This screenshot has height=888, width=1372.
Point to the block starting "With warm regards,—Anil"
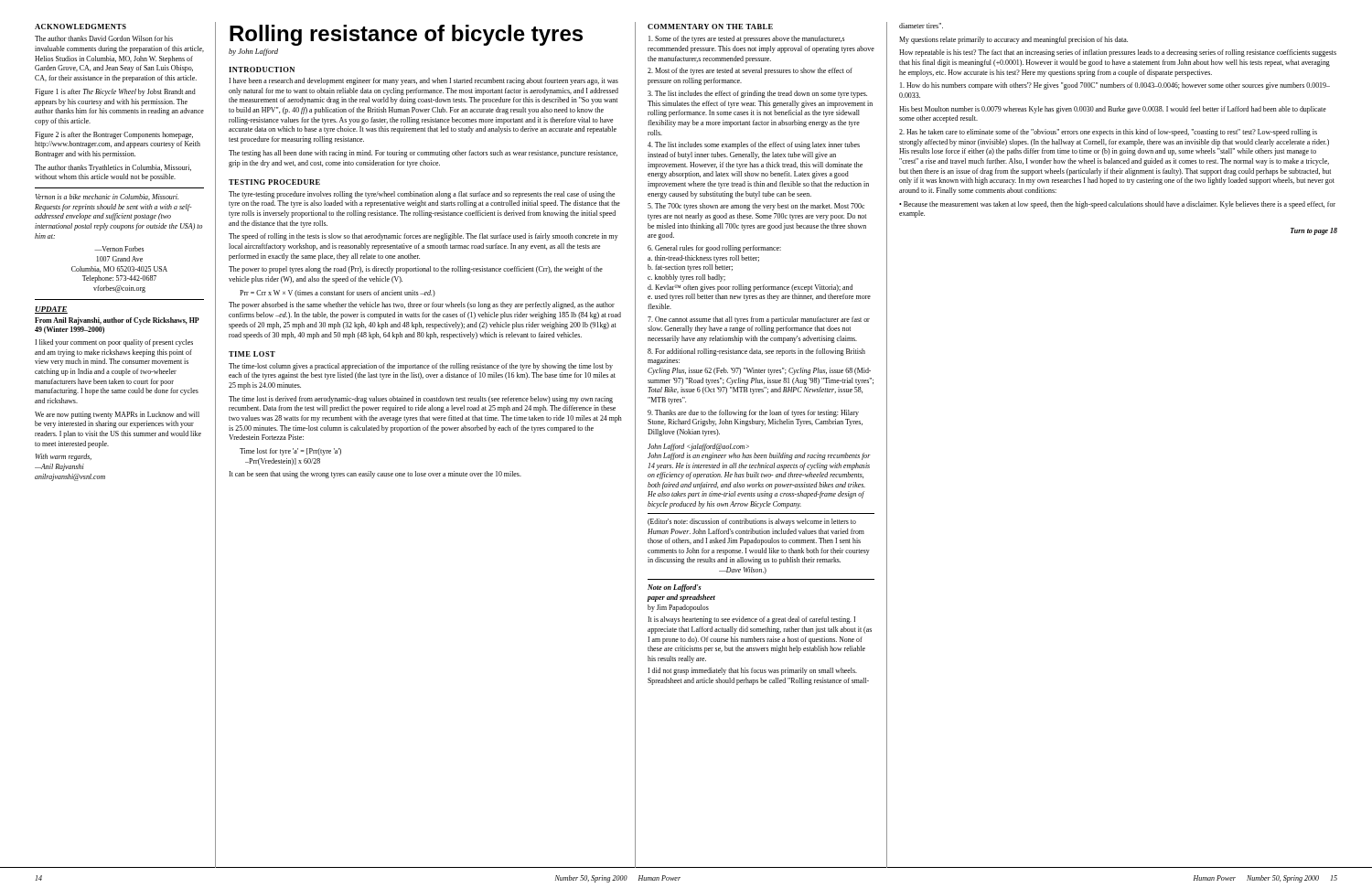[70, 467]
